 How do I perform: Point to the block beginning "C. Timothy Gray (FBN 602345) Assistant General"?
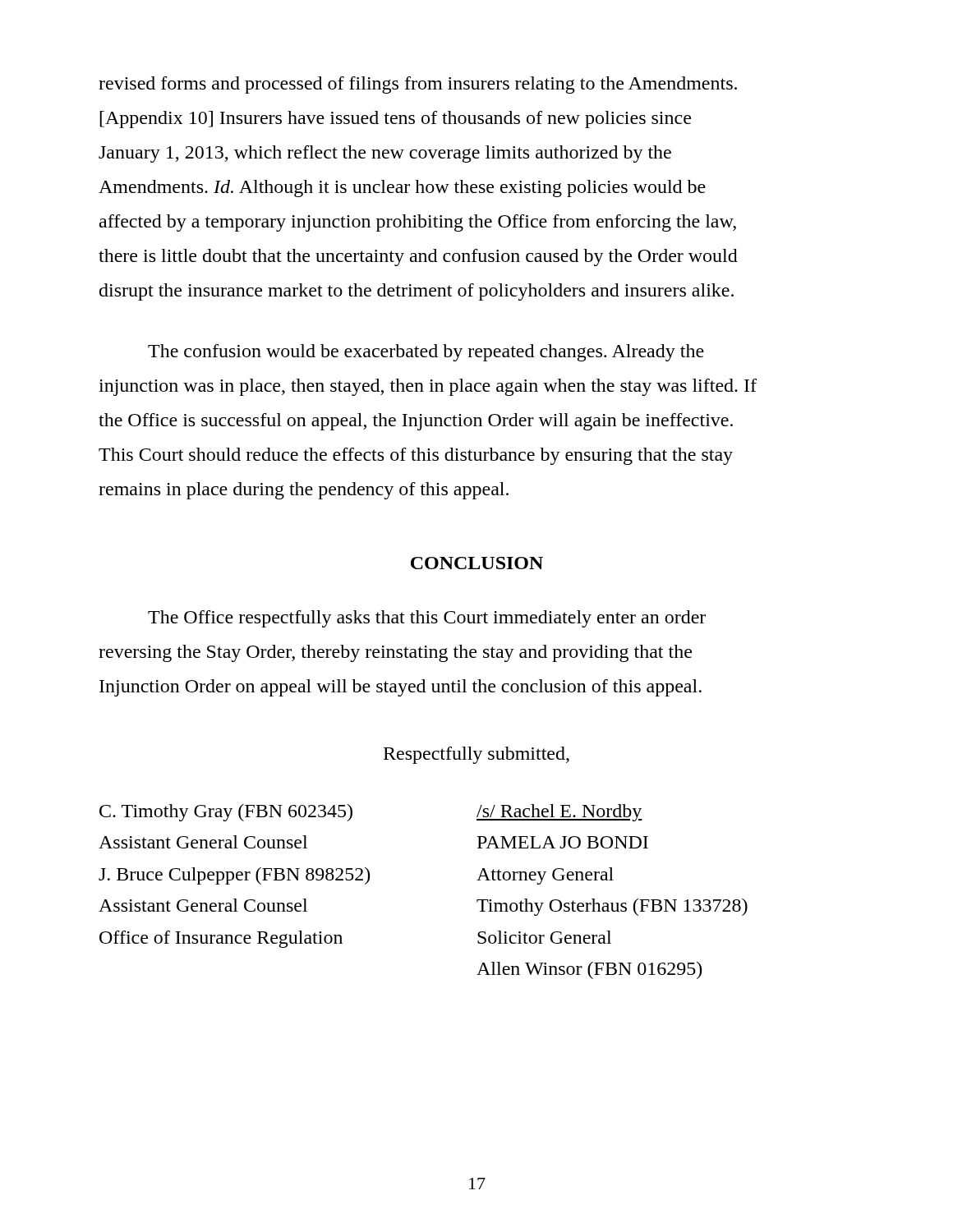tap(476, 890)
